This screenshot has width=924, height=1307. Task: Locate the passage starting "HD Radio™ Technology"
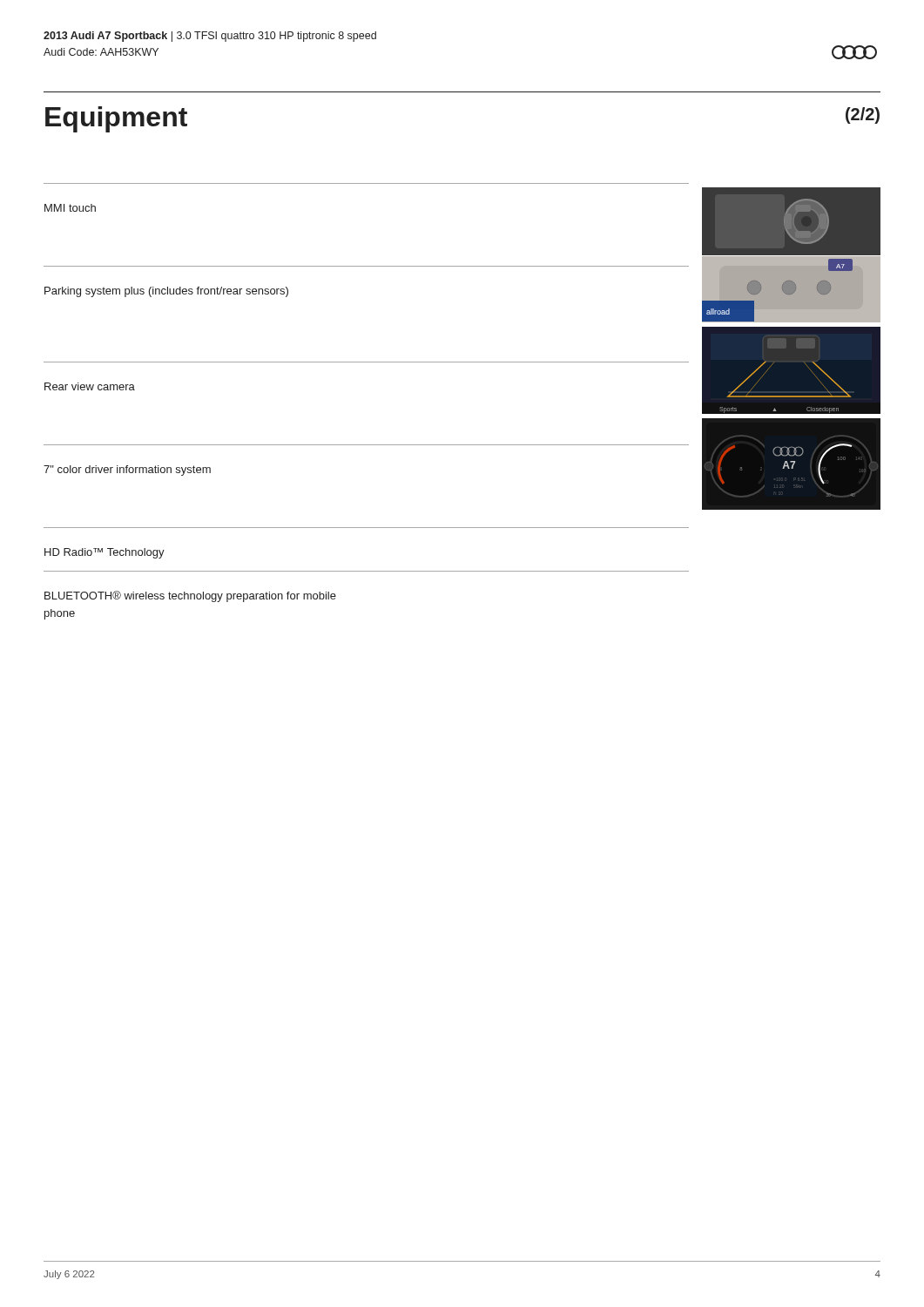105,553
